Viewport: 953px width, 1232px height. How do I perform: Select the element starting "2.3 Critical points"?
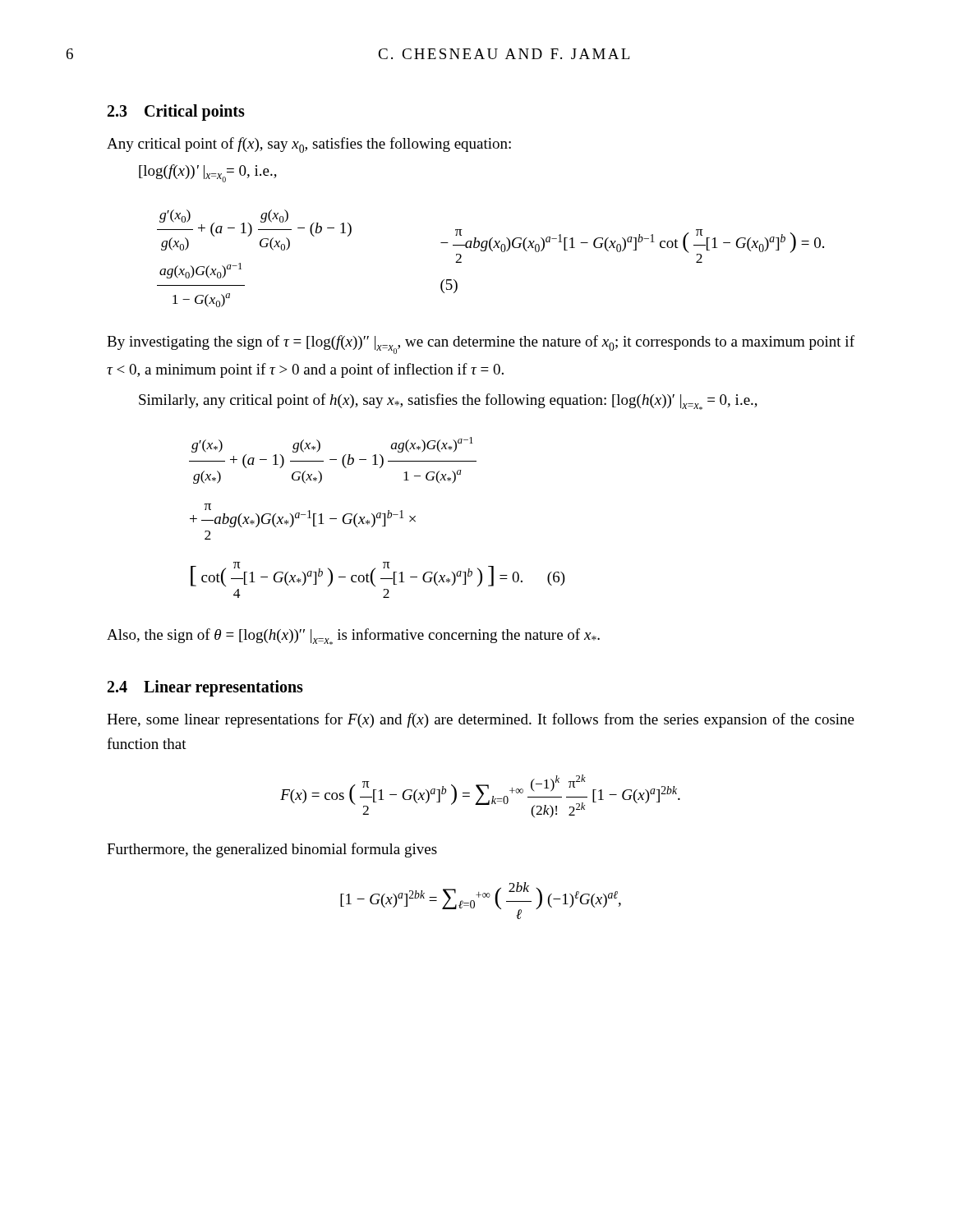point(176,111)
